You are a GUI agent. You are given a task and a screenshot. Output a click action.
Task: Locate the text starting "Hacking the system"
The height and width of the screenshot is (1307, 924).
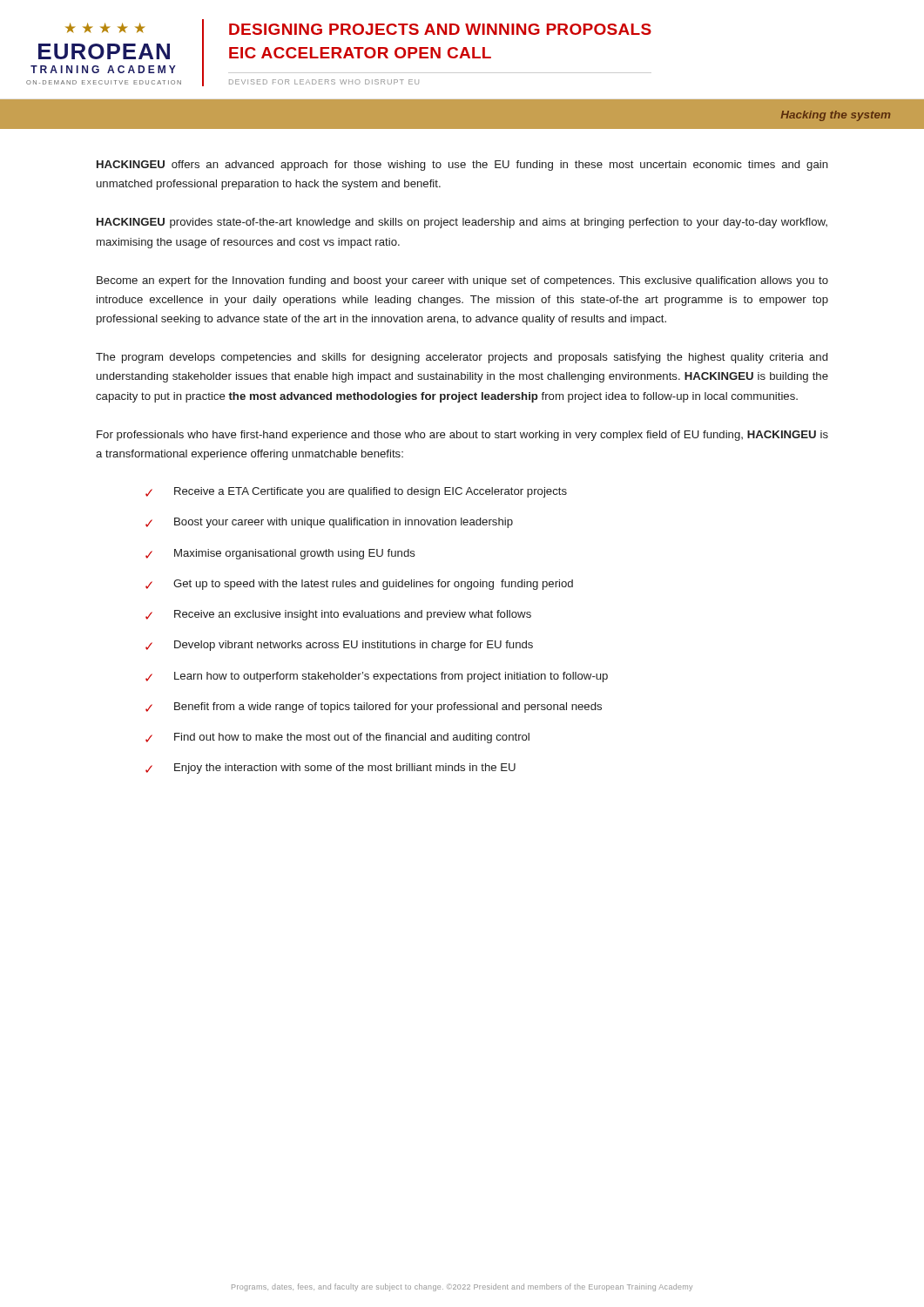point(836,115)
